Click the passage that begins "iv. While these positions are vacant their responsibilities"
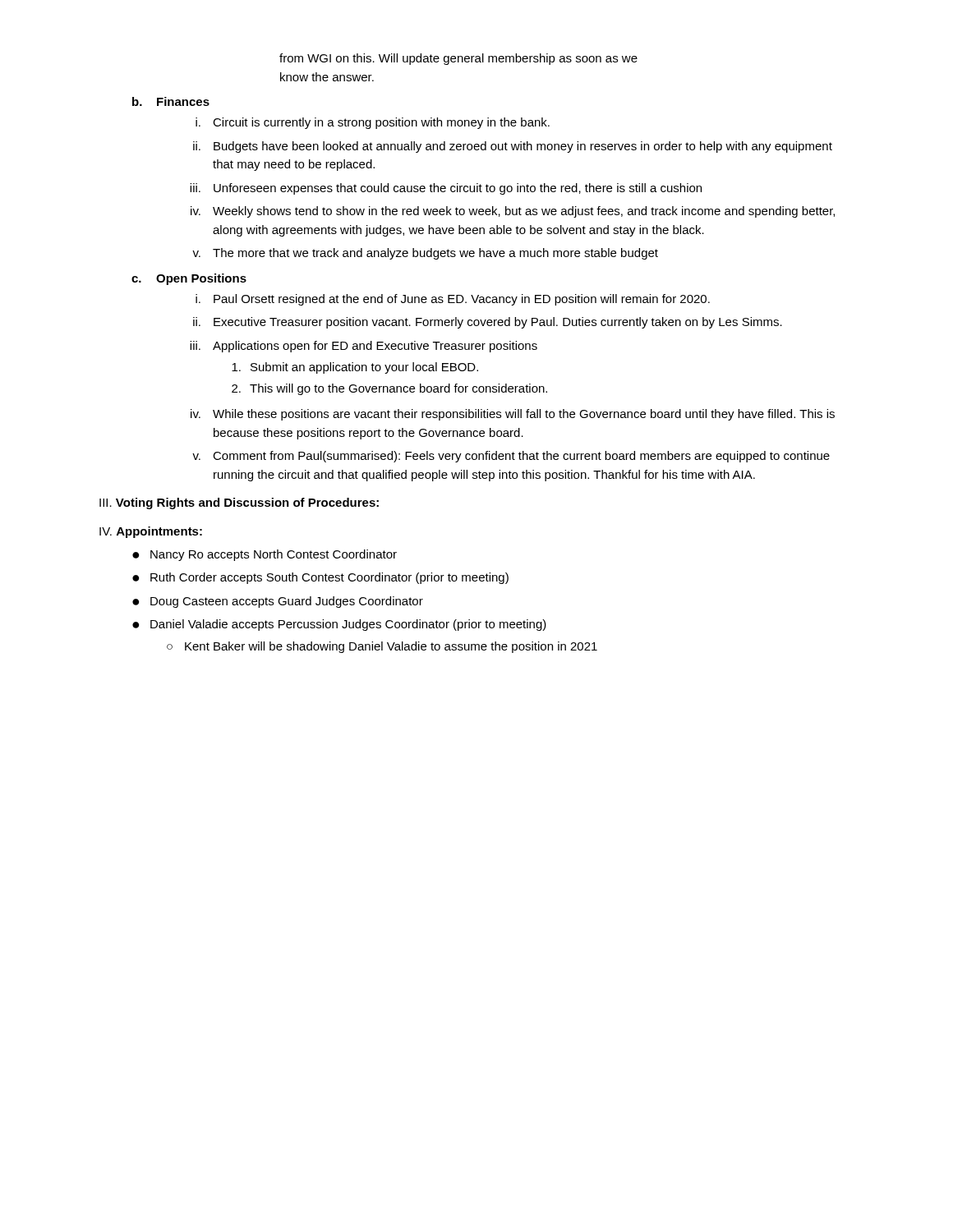Viewport: 953px width, 1232px height. [x=505, y=423]
